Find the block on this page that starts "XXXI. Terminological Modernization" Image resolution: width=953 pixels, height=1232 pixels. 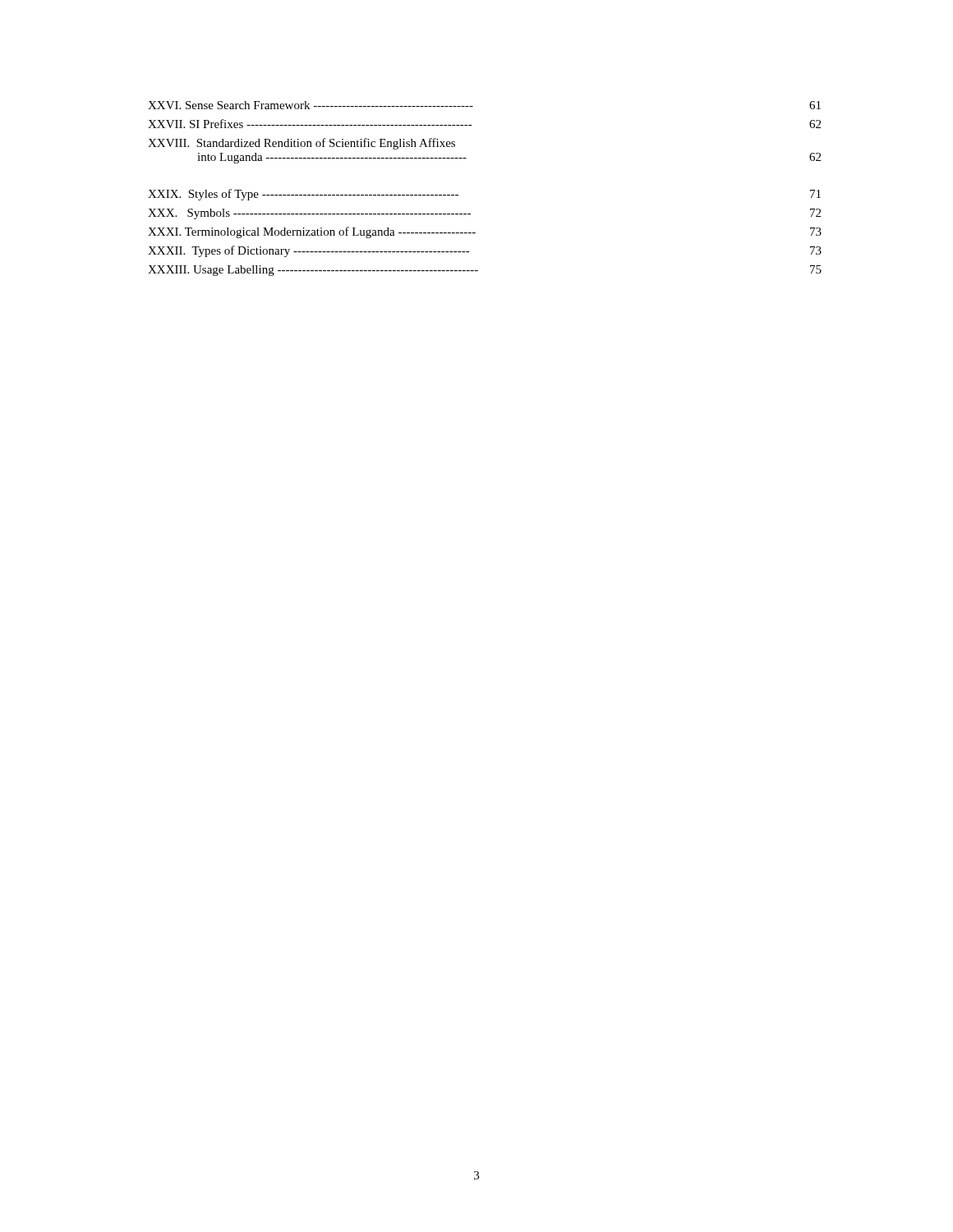(x=485, y=232)
